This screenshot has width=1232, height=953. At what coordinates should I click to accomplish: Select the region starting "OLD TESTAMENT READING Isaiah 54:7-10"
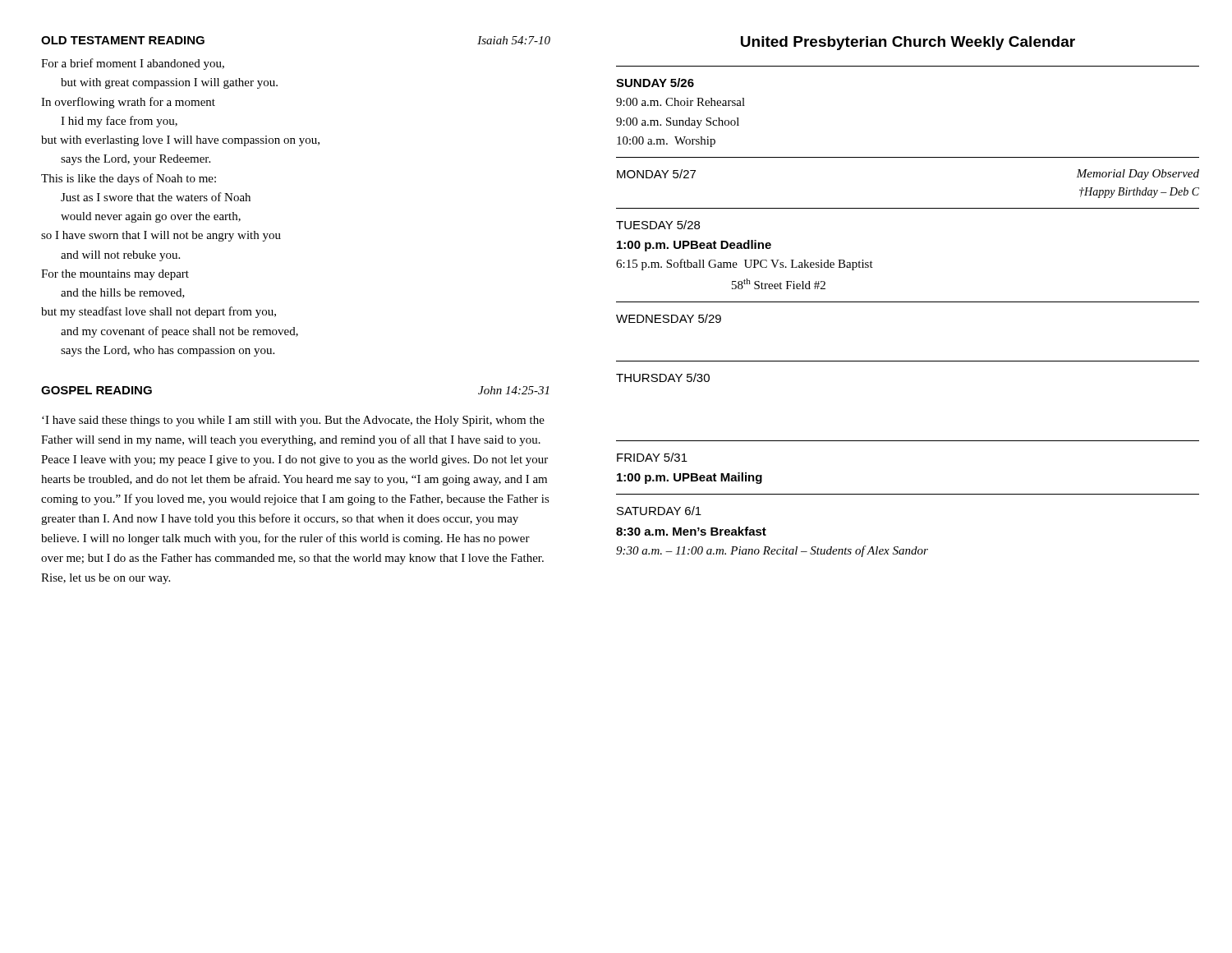(124, 40)
